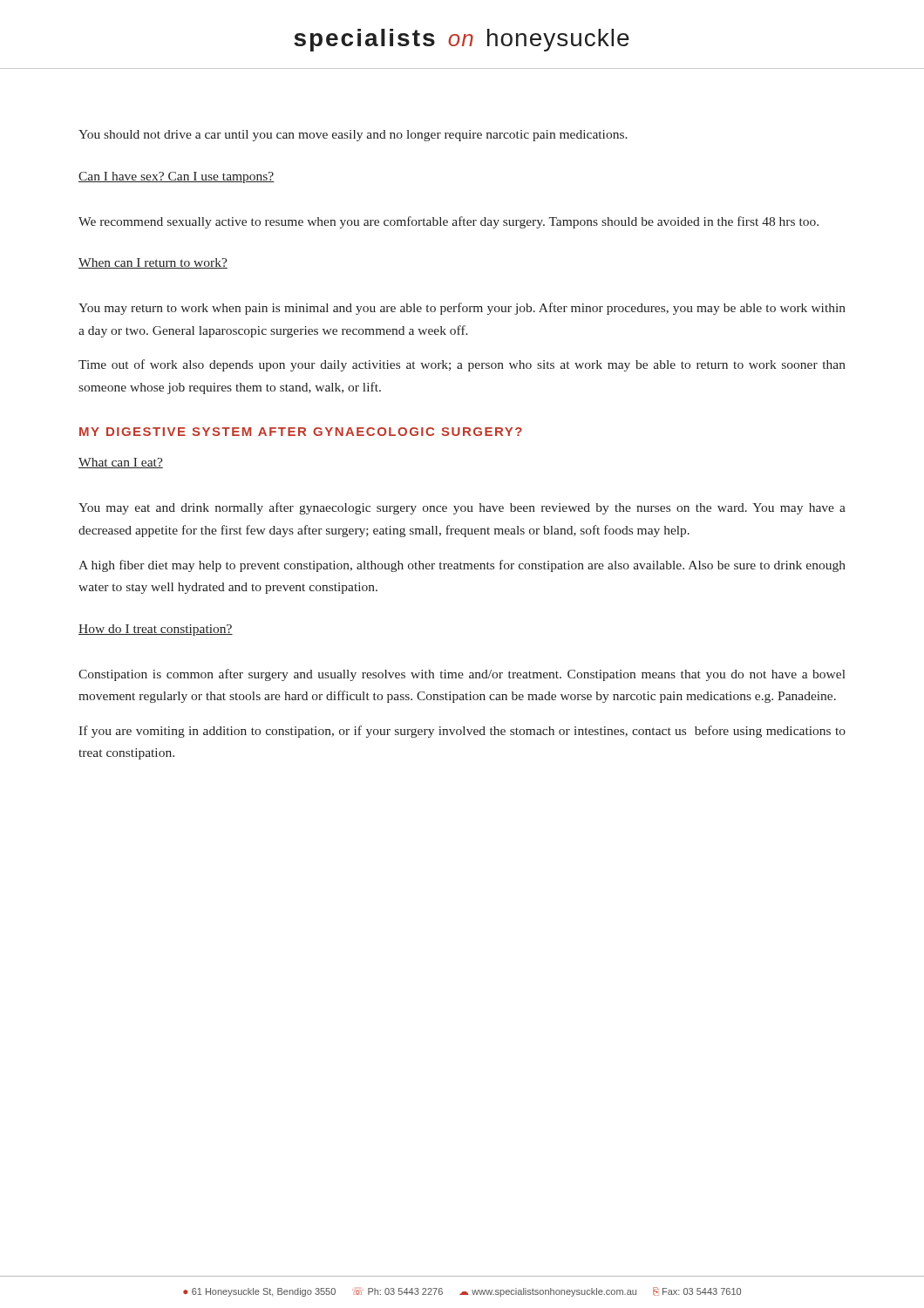This screenshot has width=924, height=1308.
Task: Navigate to the element starting "Time out of"
Action: pyautogui.click(x=462, y=375)
